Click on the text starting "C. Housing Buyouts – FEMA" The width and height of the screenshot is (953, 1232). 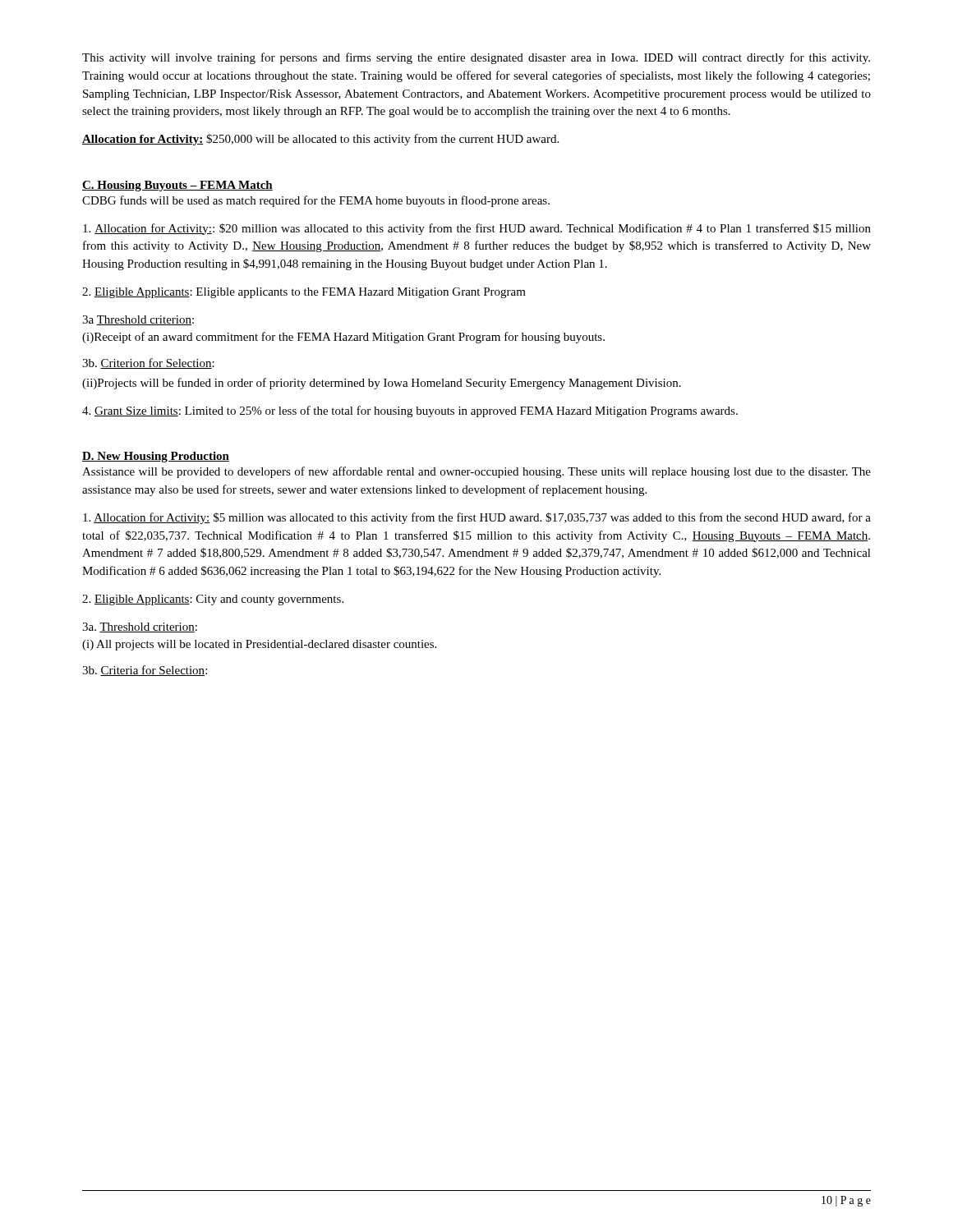point(177,185)
